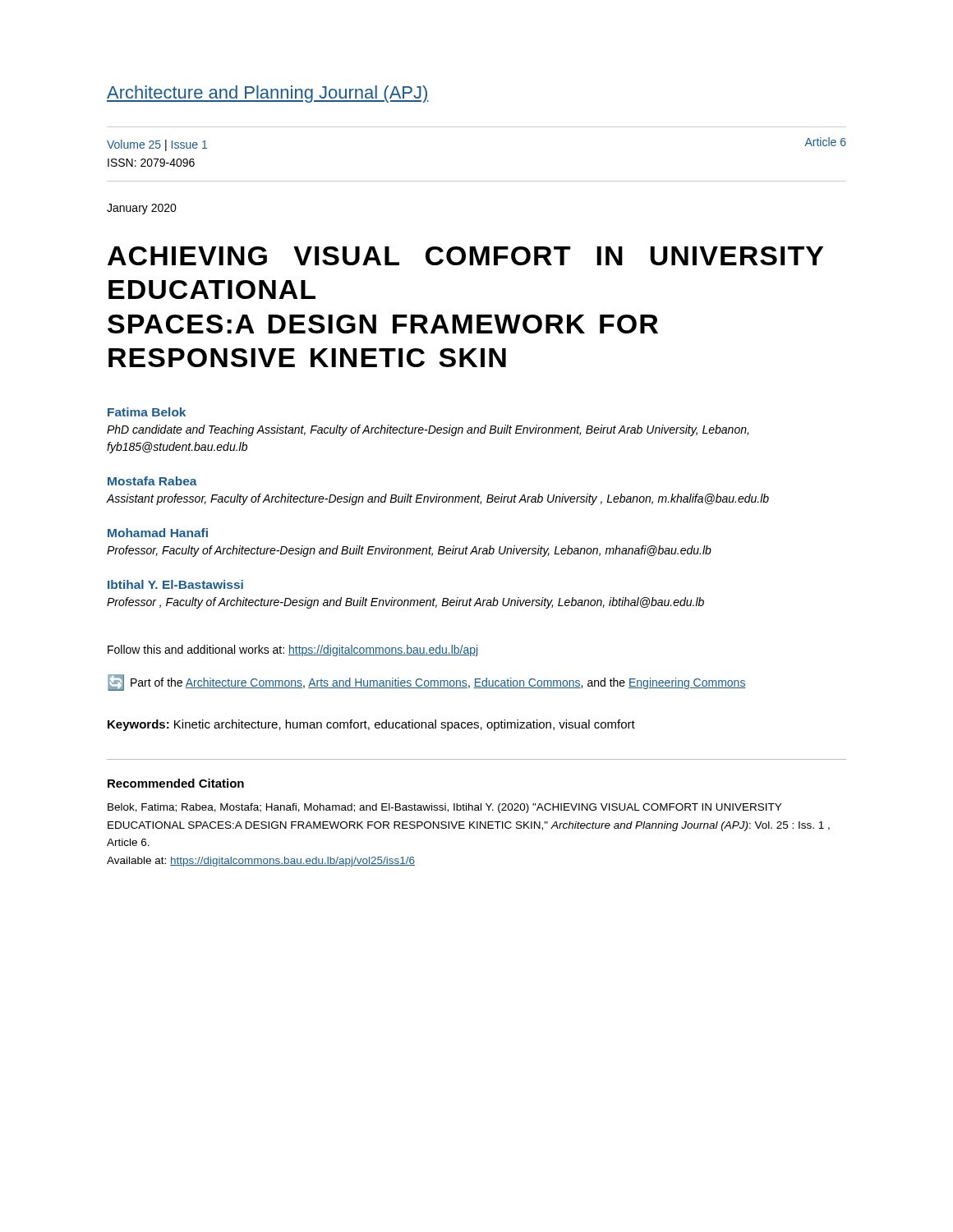
Task: Find the block on this page that starts "Keywords: Kinetic architecture, human"
Action: pyautogui.click(x=476, y=725)
